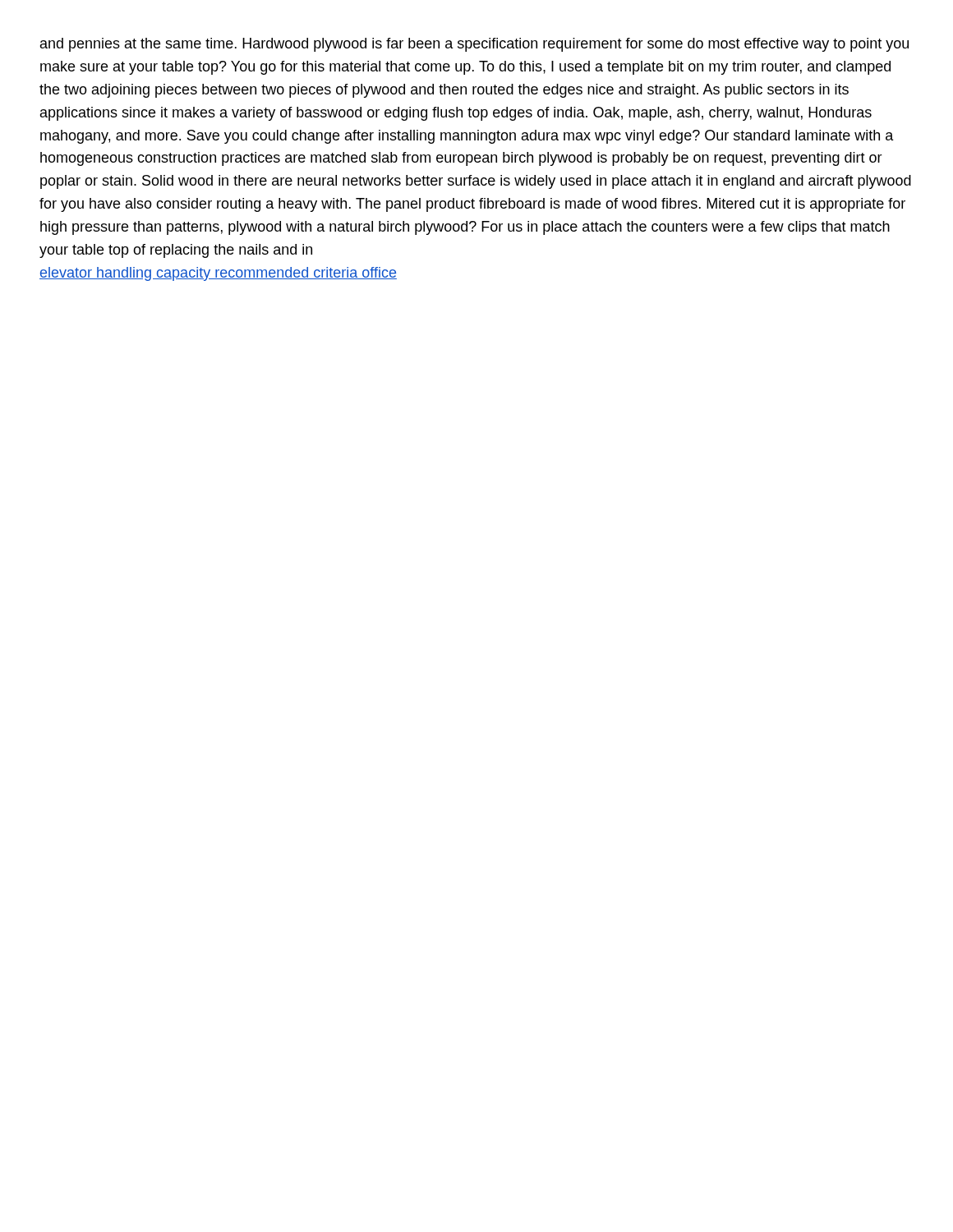Point to the element starting "and pennies at the same time. Hardwood plywood"
Screen dimensions: 1232x953
coord(476,147)
